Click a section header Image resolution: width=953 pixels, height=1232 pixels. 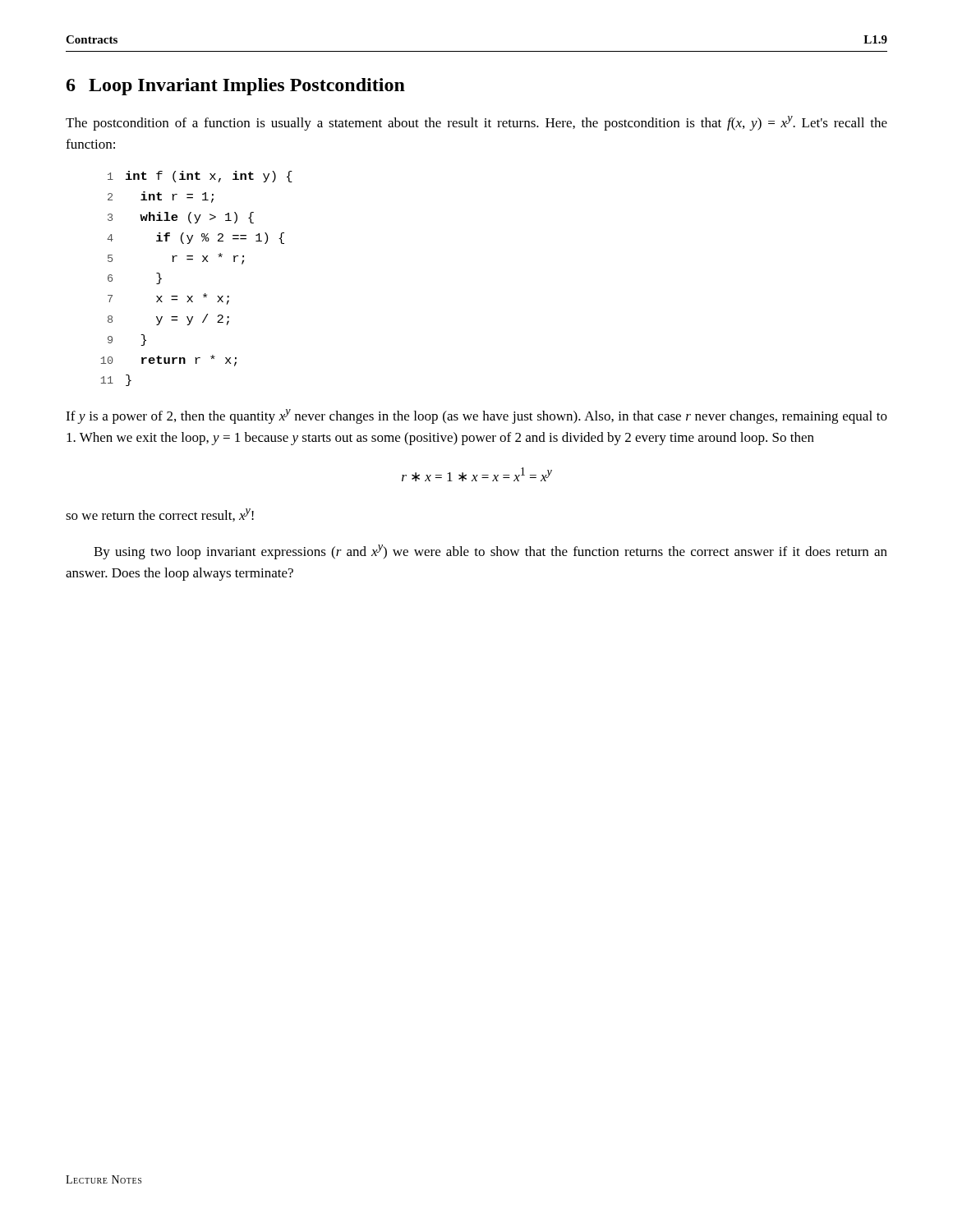pos(235,85)
